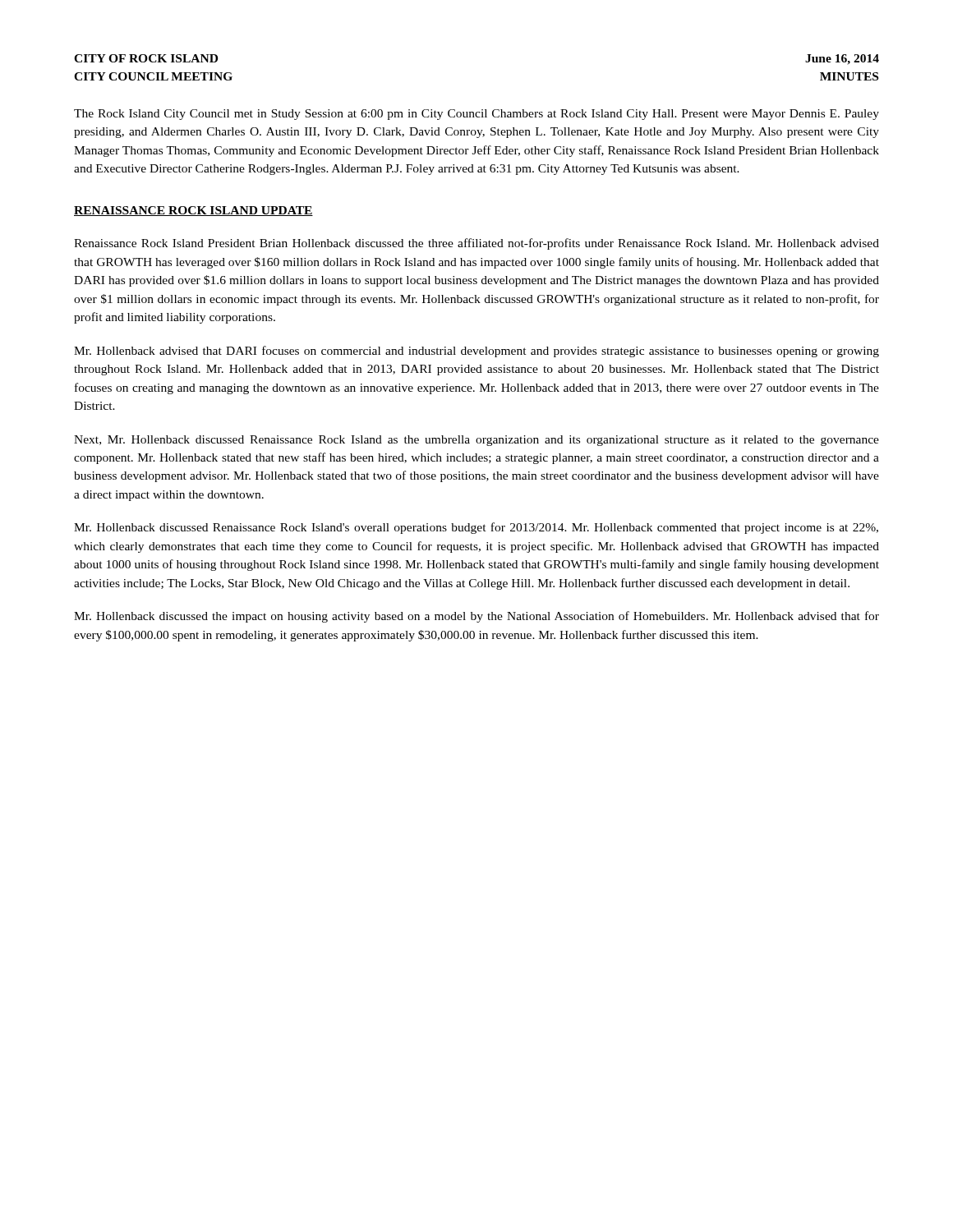Find the element starting "Renaissance Rock Island President"
The image size is (953, 1232).
(x=476, y=280)
